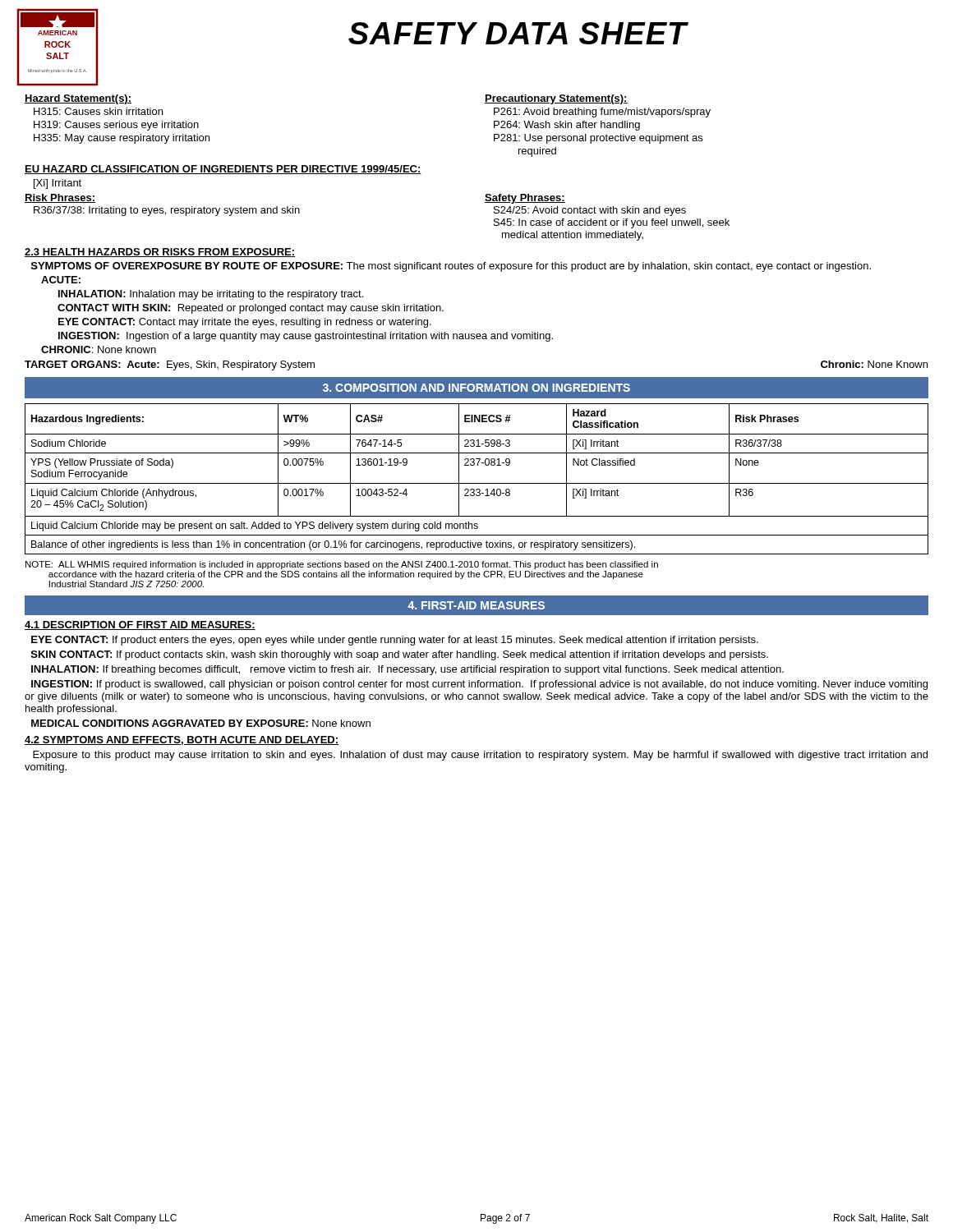Where is the passage that starts "INHALATION: If breathing becomes difficult,"?
The image size is (953, 1232).
click(405, 669)
